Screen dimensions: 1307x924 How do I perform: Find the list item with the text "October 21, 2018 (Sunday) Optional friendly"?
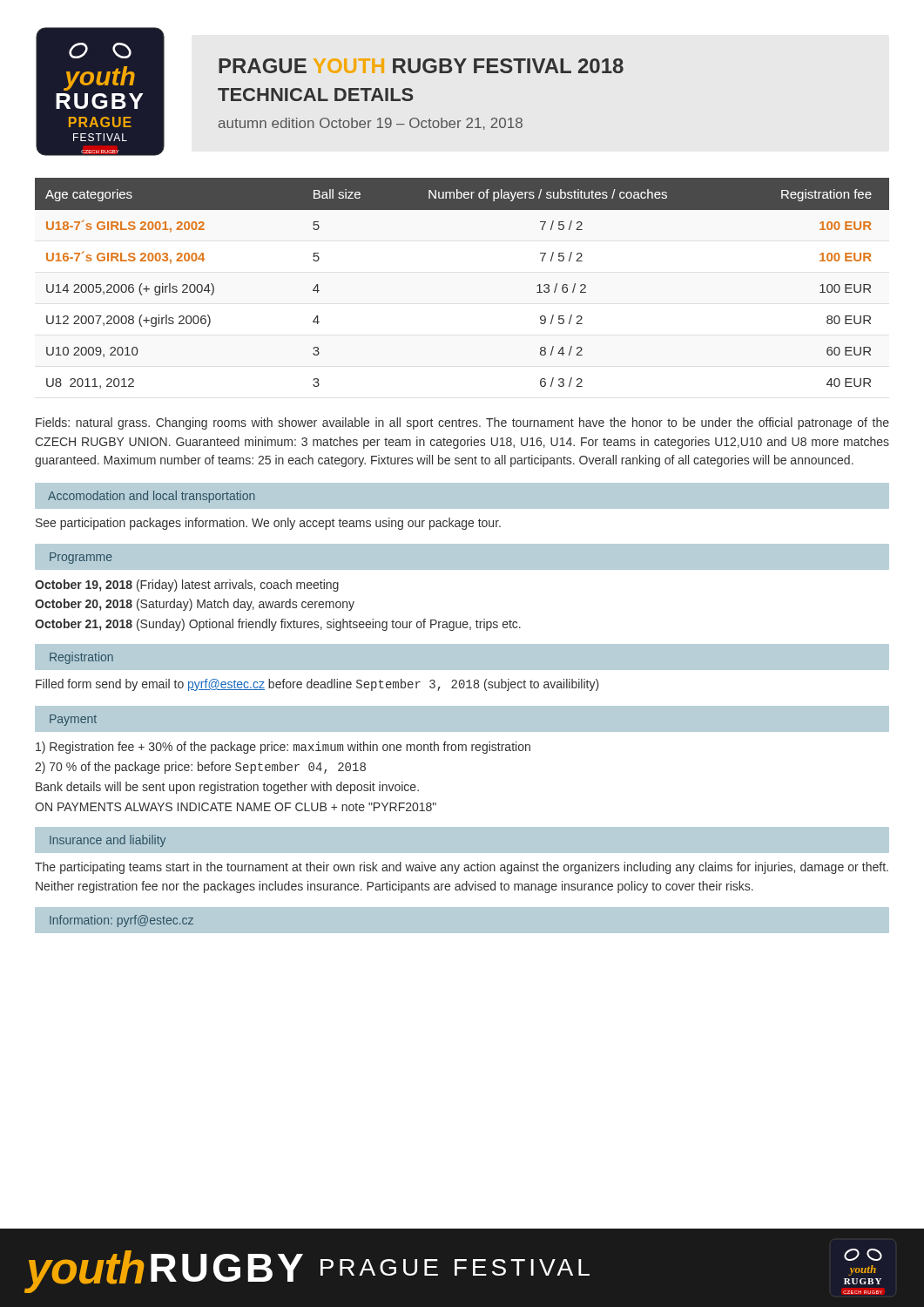(x=278, y=624)
